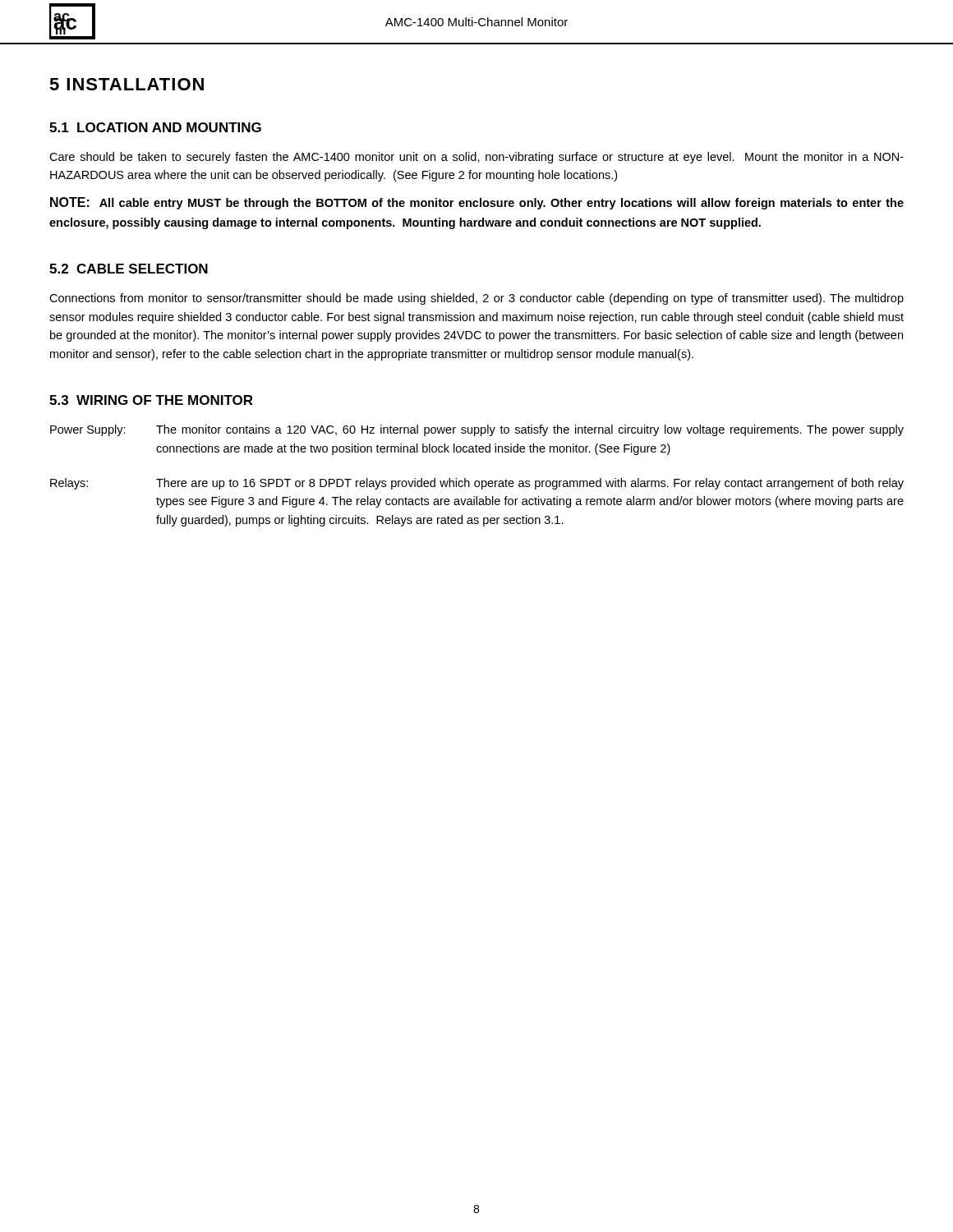This screenshot has height=1232, width=953.
Task: Find the text block containing "NOTE: All cable"
Action: [x=476, y=212]
